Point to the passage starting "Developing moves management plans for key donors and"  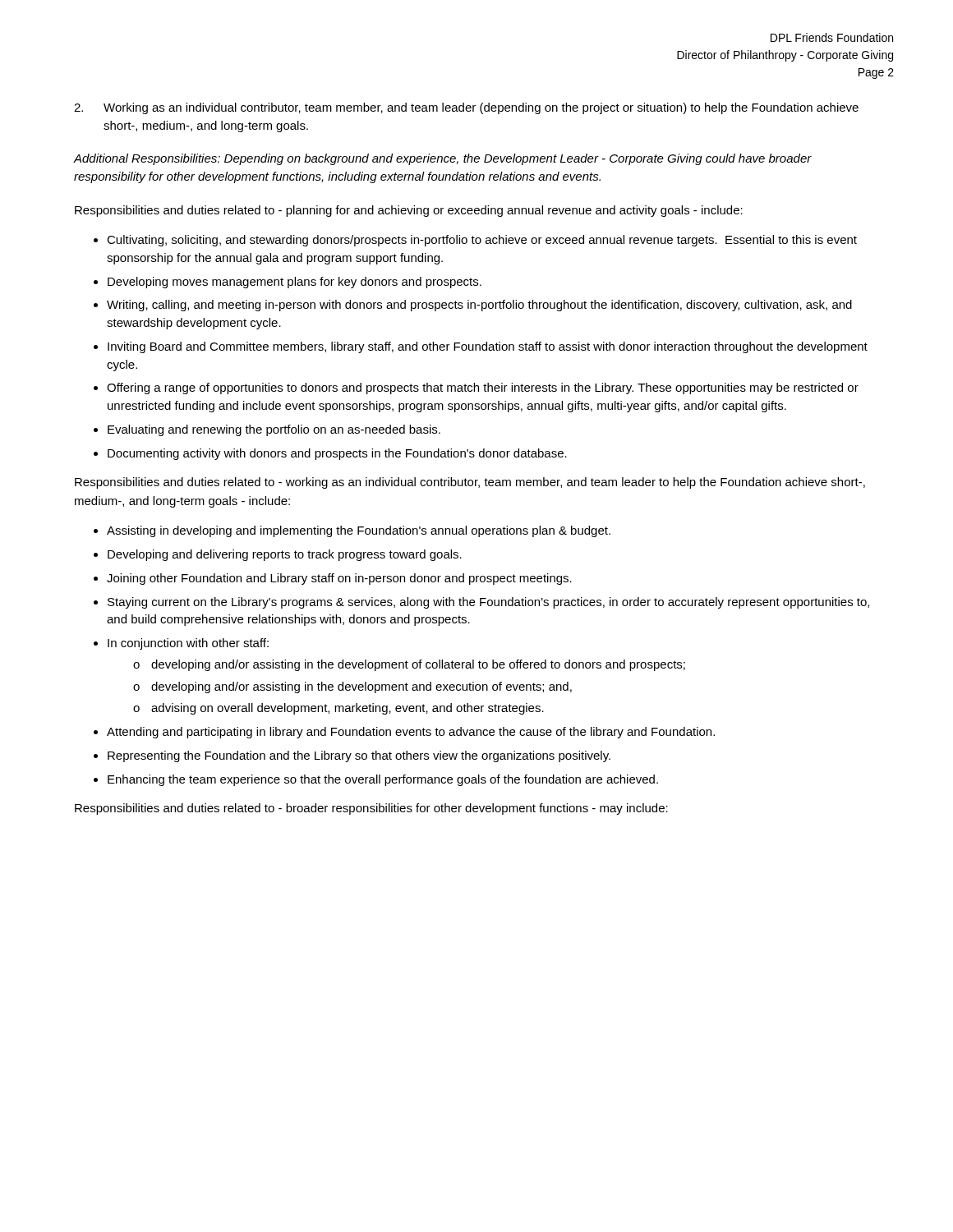coord(295,283)
